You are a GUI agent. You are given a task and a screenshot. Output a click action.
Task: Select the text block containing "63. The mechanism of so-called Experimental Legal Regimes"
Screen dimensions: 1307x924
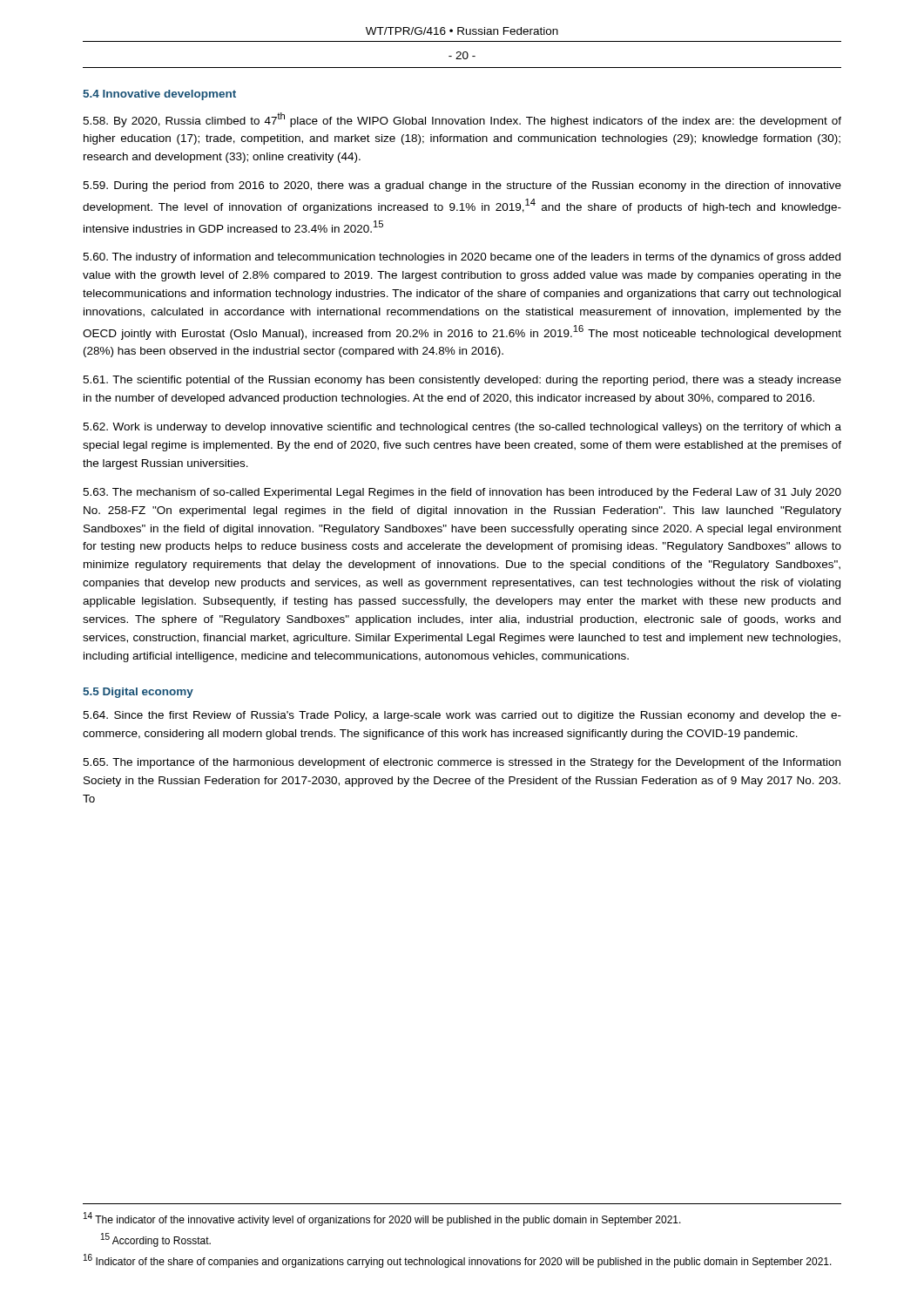[x=462, y=574]
